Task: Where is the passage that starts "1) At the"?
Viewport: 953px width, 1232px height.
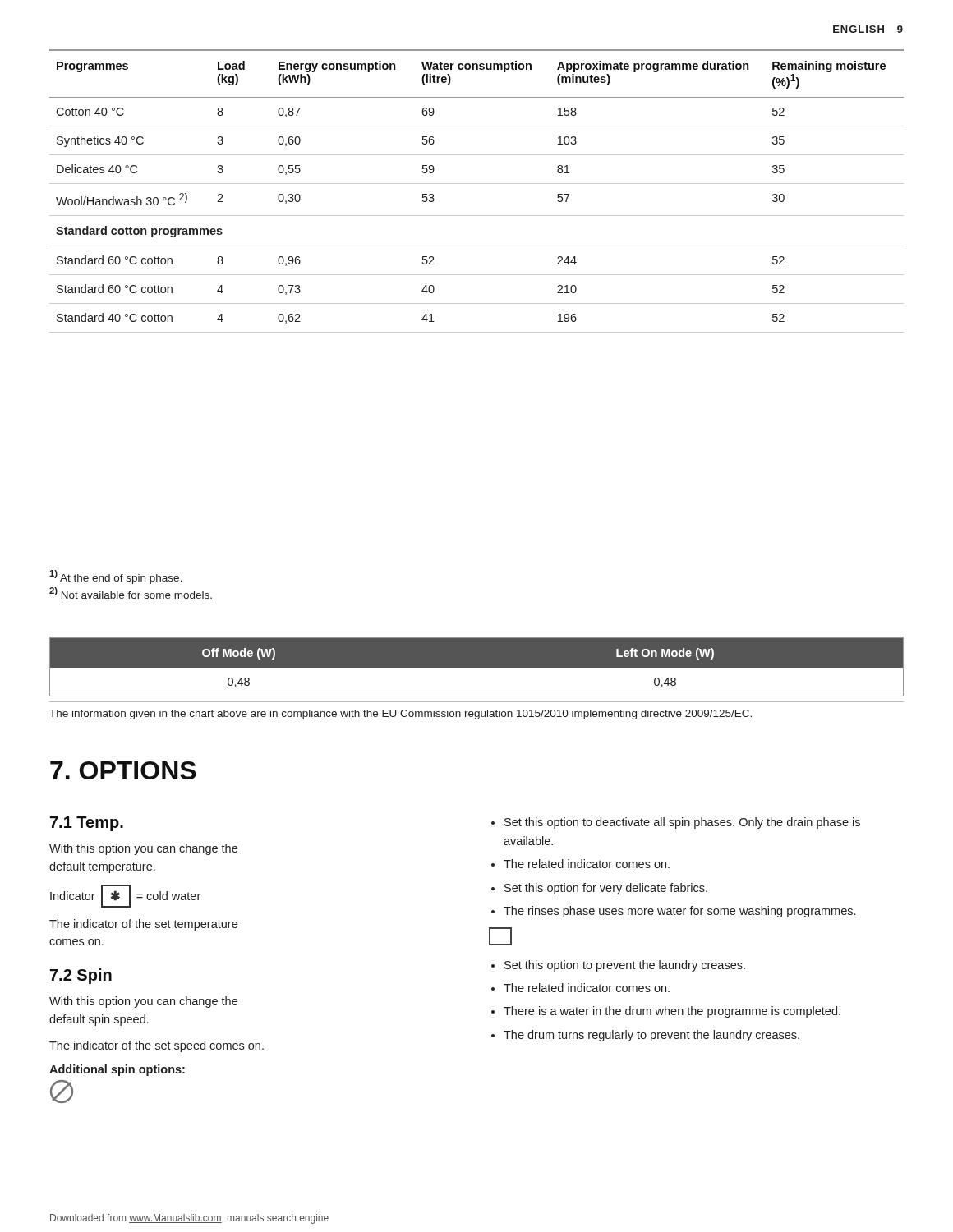Action: pos(116,577)
